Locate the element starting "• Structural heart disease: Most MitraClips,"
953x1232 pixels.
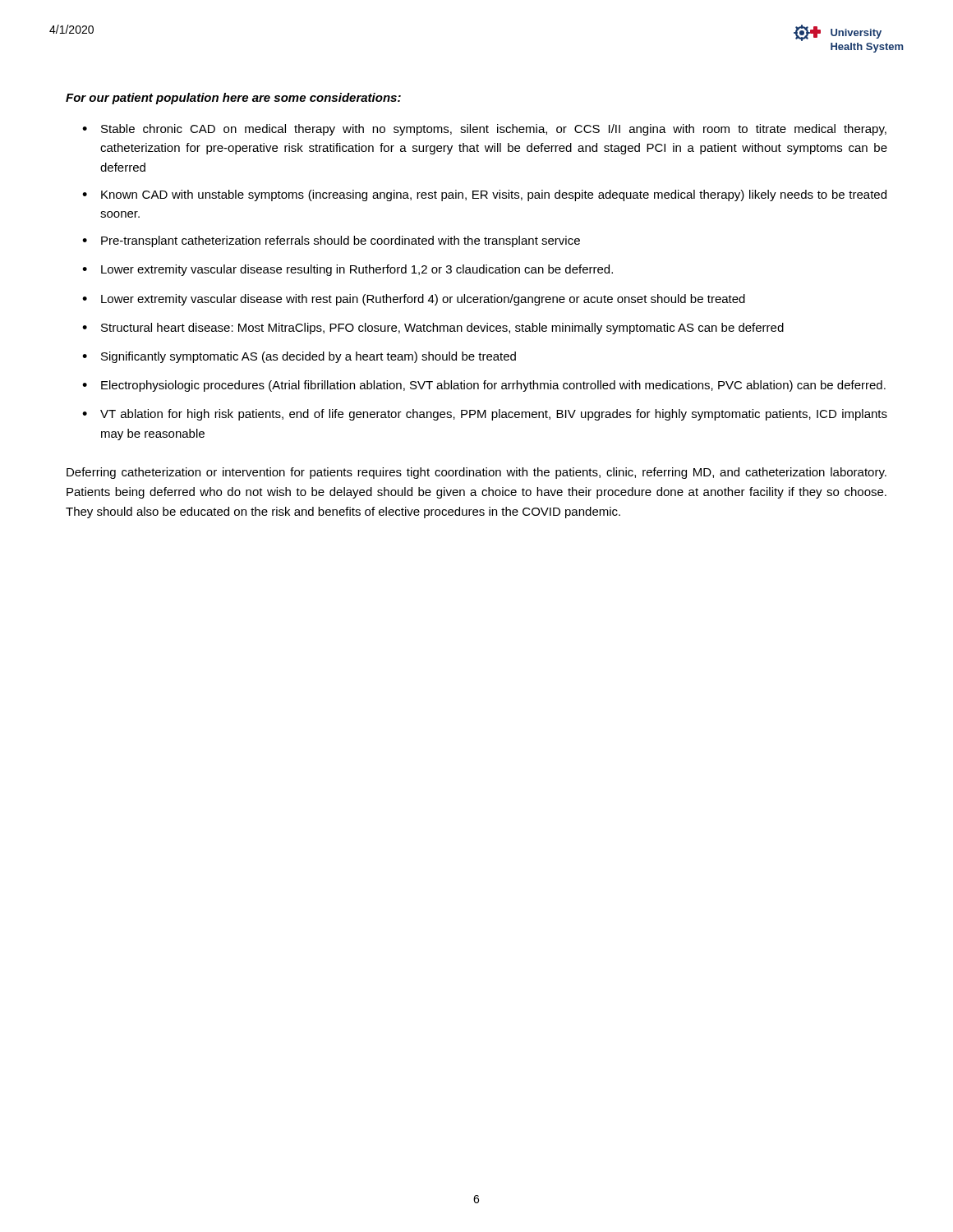point(485,328)
